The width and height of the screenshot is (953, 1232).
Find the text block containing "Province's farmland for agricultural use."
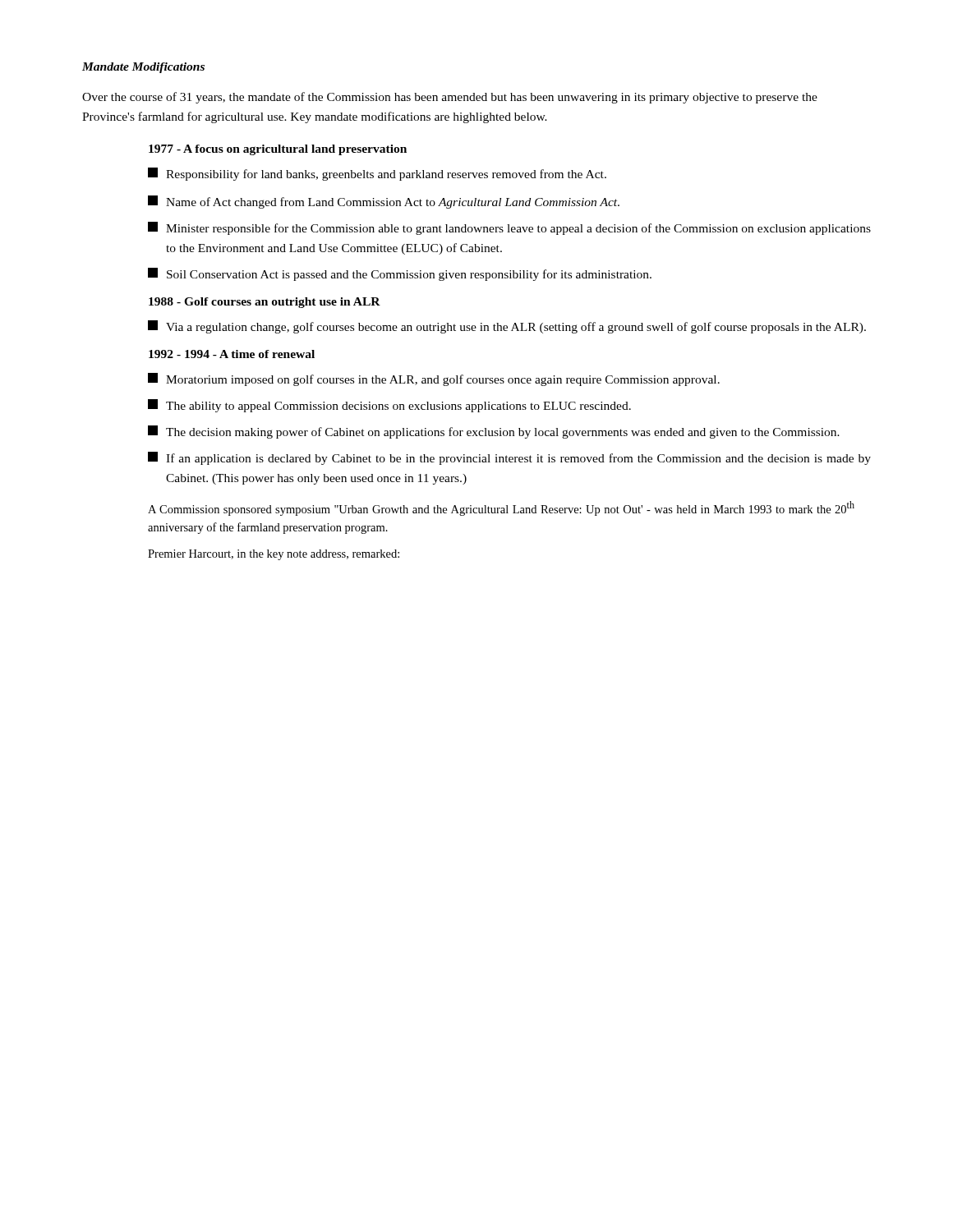[315, 116]
